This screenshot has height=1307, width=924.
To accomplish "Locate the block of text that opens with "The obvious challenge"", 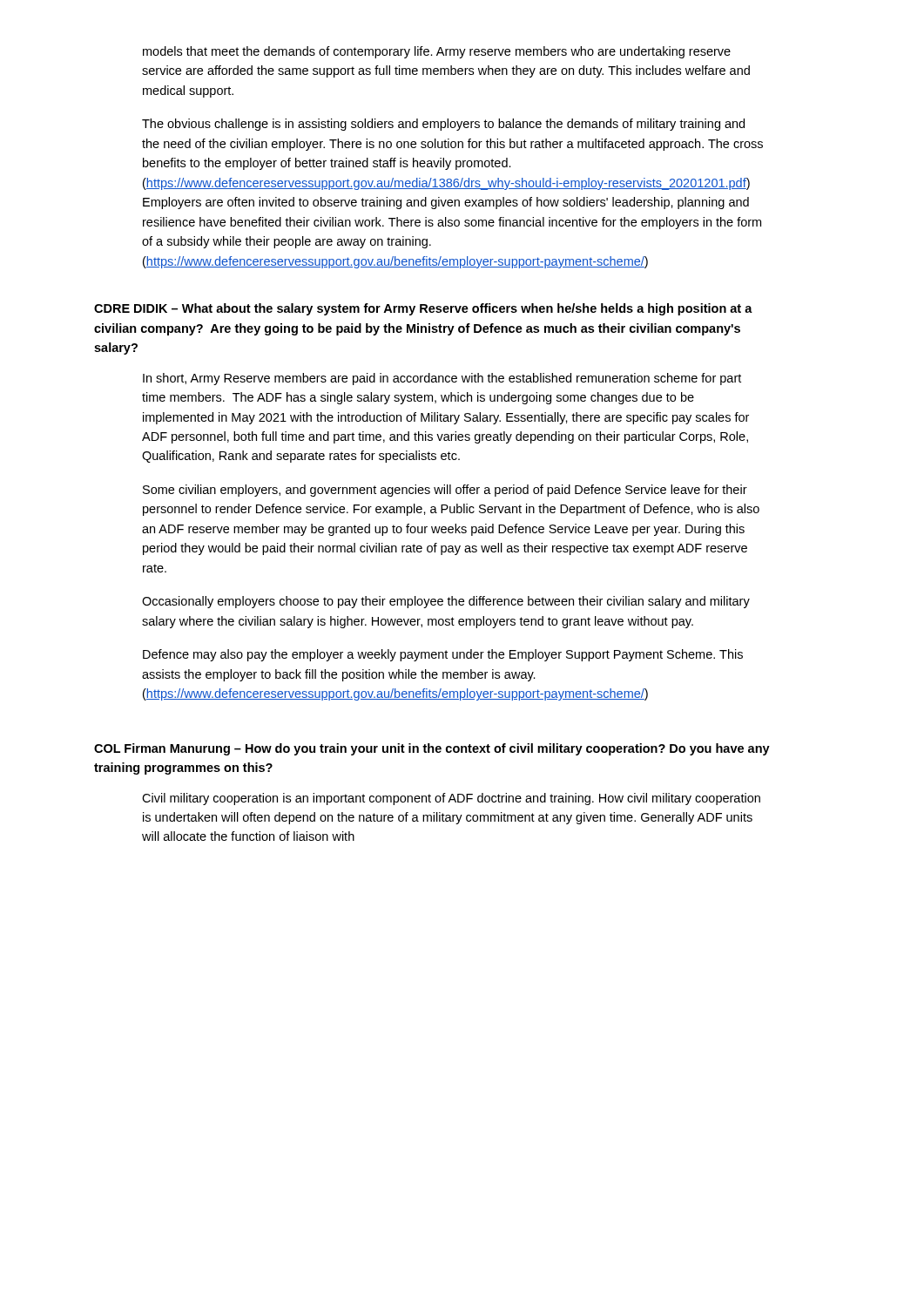I will pyautogui.click(x=453, y=193).
